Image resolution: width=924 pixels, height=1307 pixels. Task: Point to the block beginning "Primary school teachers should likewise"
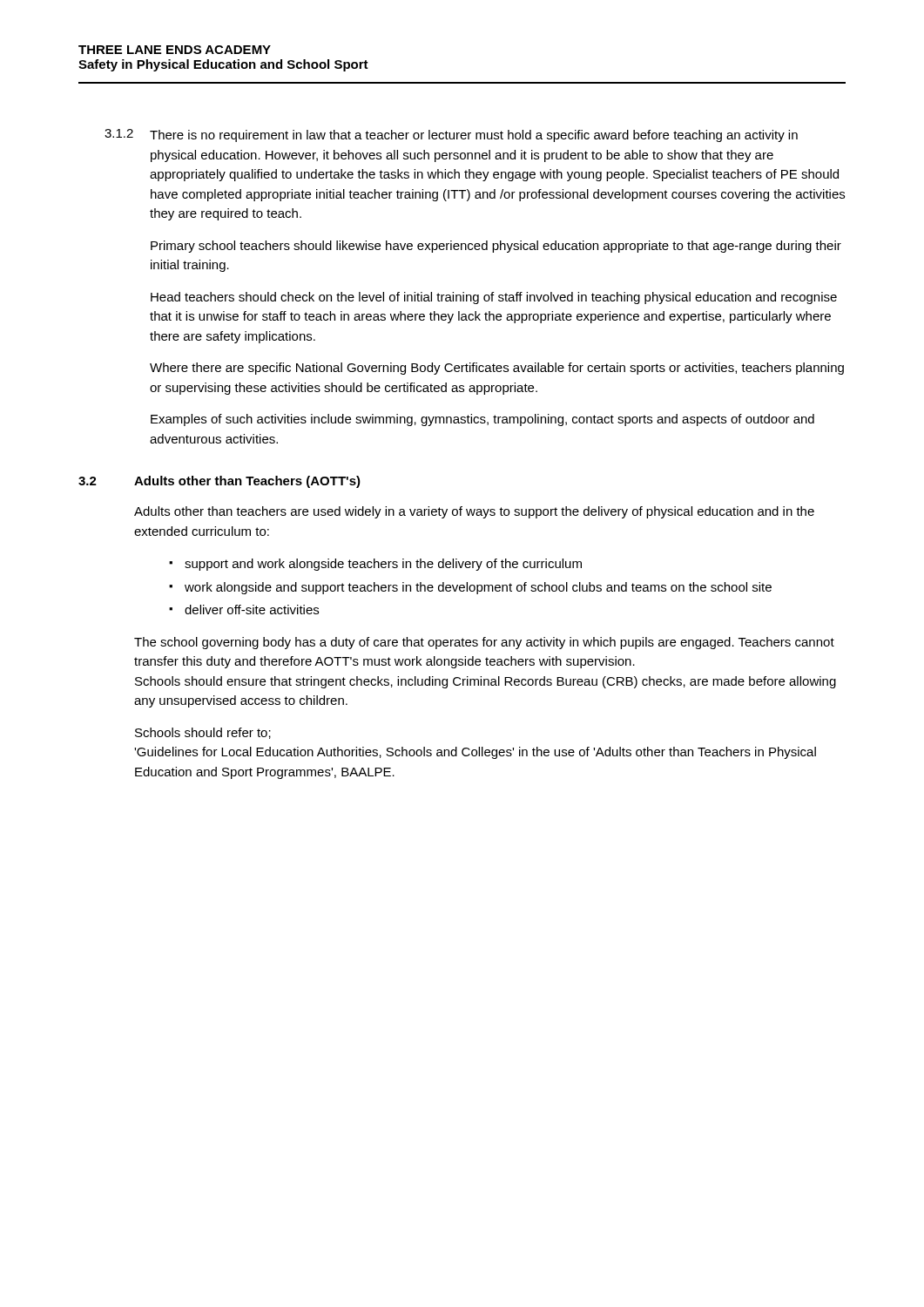pyautogui.click(x=495, y=255)
